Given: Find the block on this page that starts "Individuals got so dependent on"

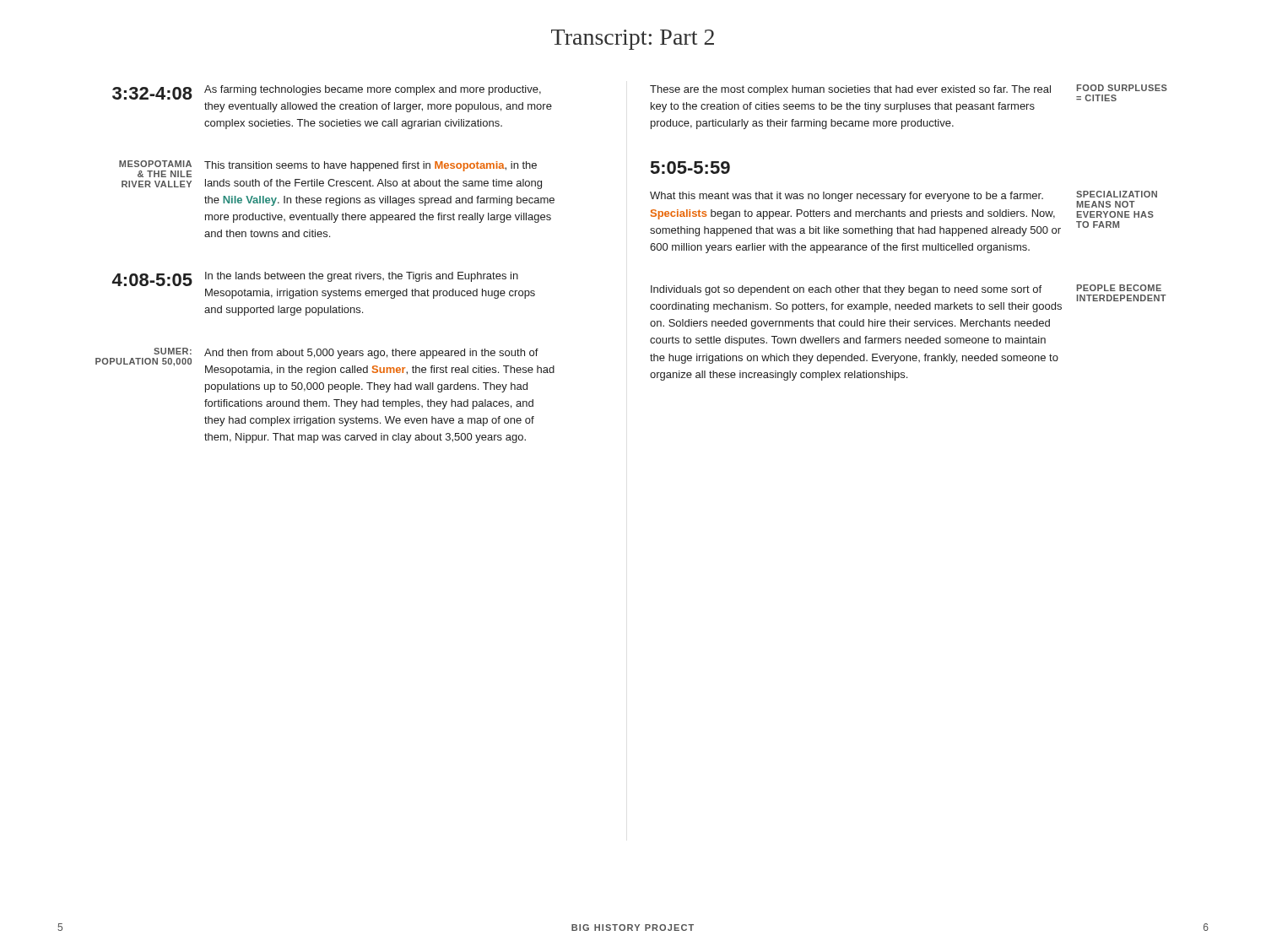Looking at the screenshot, I should pos(928,332).
